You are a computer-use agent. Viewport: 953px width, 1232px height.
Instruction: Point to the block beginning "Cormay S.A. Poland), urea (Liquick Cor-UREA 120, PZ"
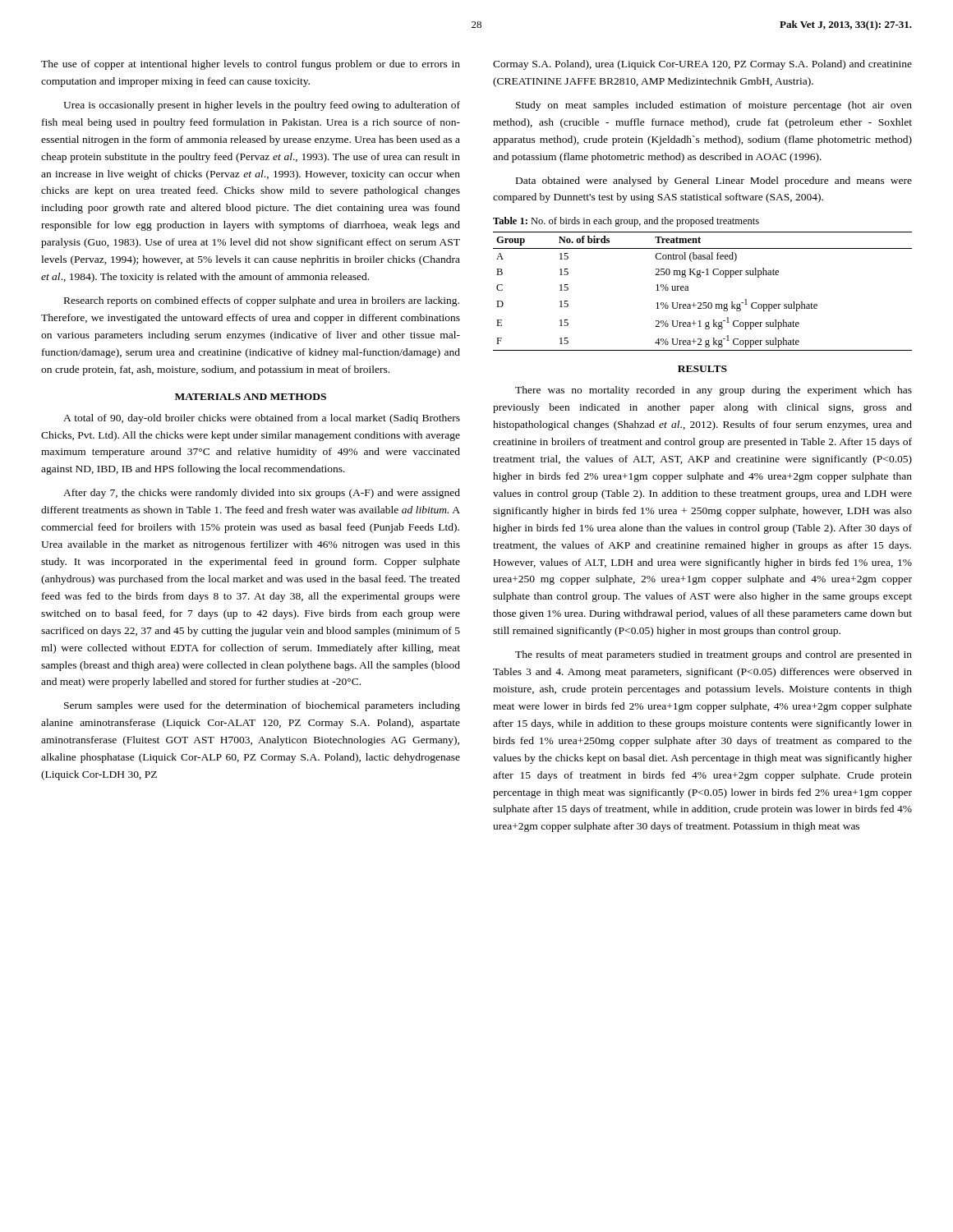coord(702,131)
